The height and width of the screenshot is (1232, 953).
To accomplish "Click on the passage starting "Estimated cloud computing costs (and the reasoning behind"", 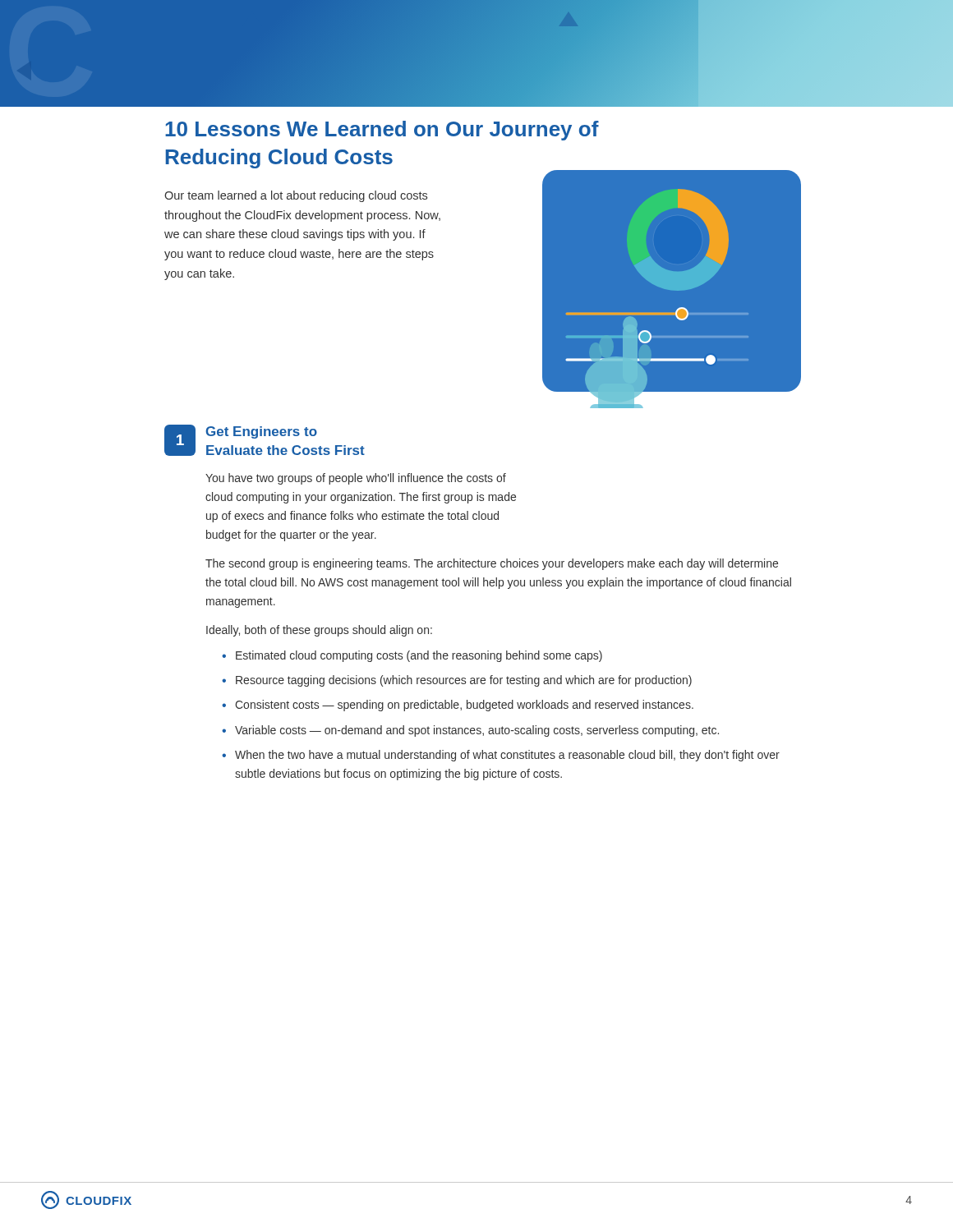I will [x=419, y=656].
